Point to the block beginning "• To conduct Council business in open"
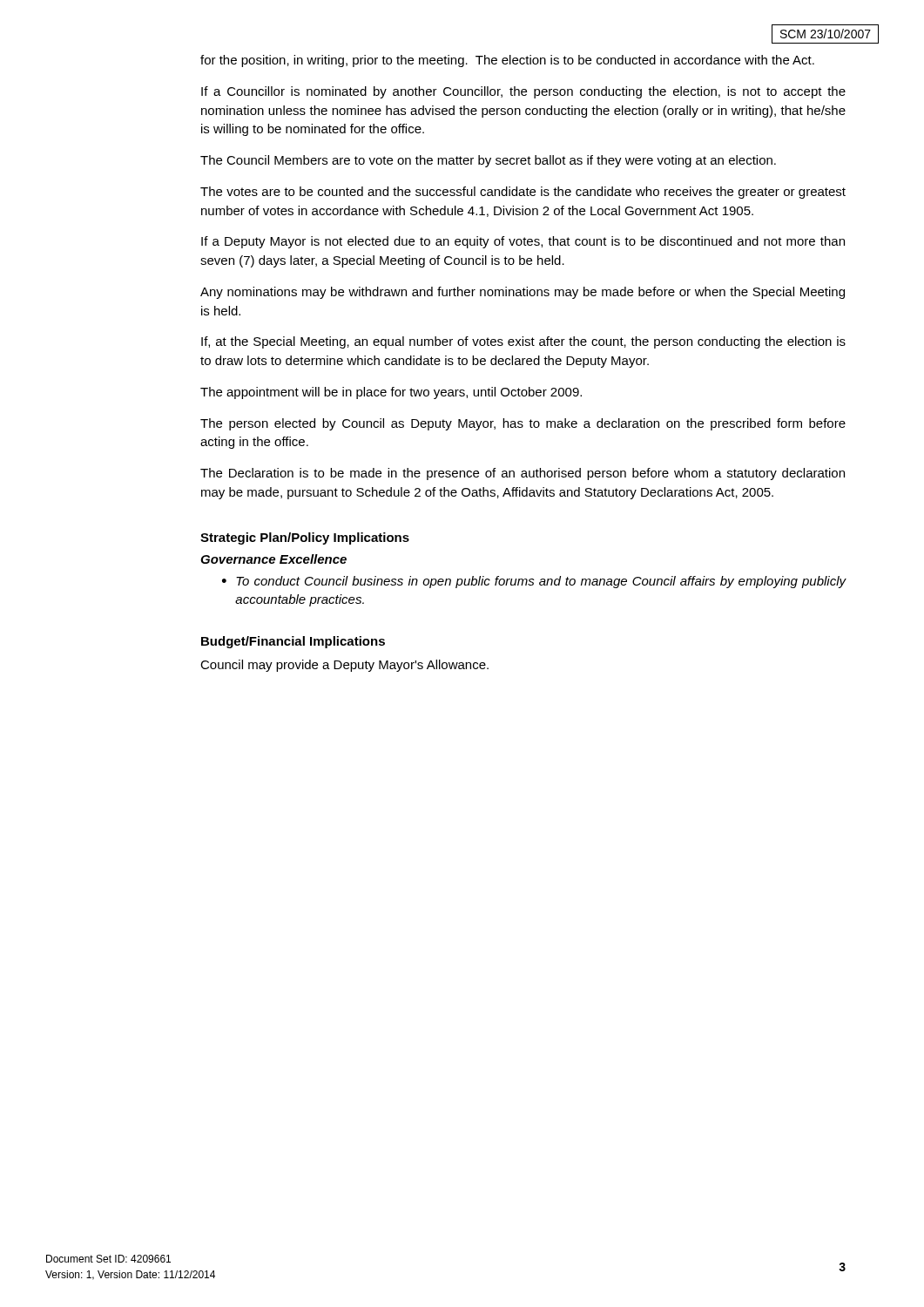This screenshot has height=1307, width=924. click(533, 590)
